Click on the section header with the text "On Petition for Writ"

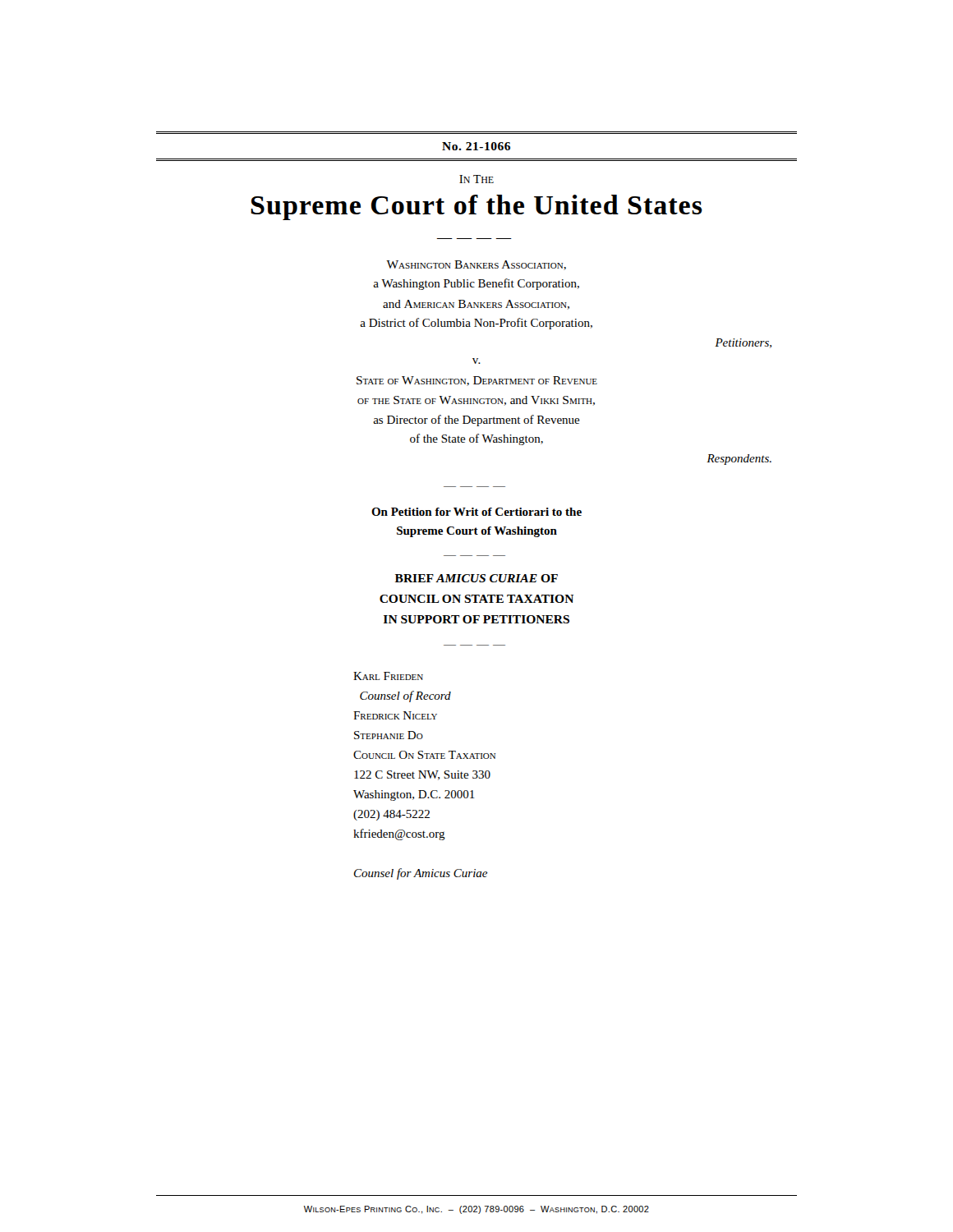coord(476,521)
